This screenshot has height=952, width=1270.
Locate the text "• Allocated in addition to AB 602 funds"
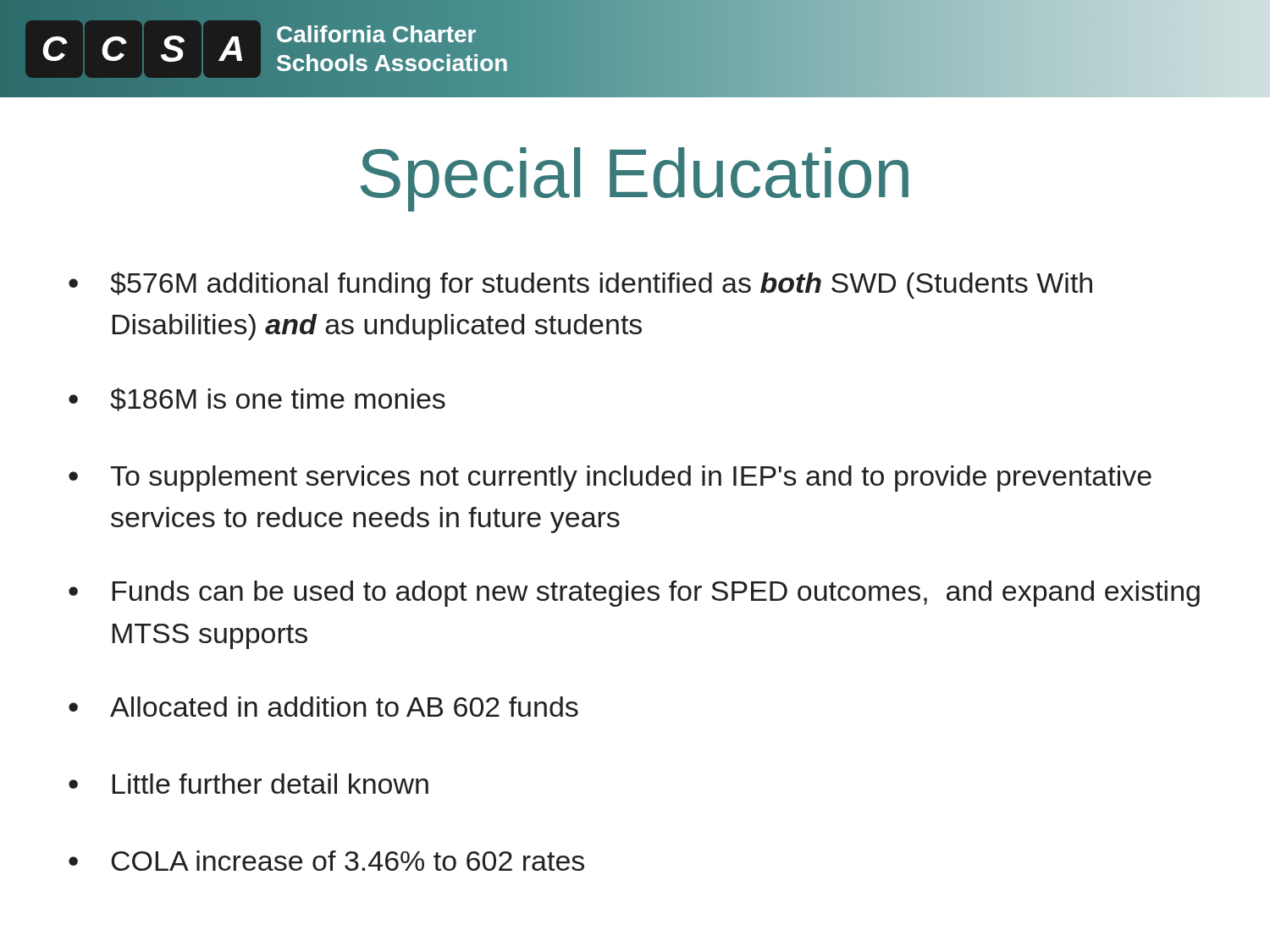[323, 707]
